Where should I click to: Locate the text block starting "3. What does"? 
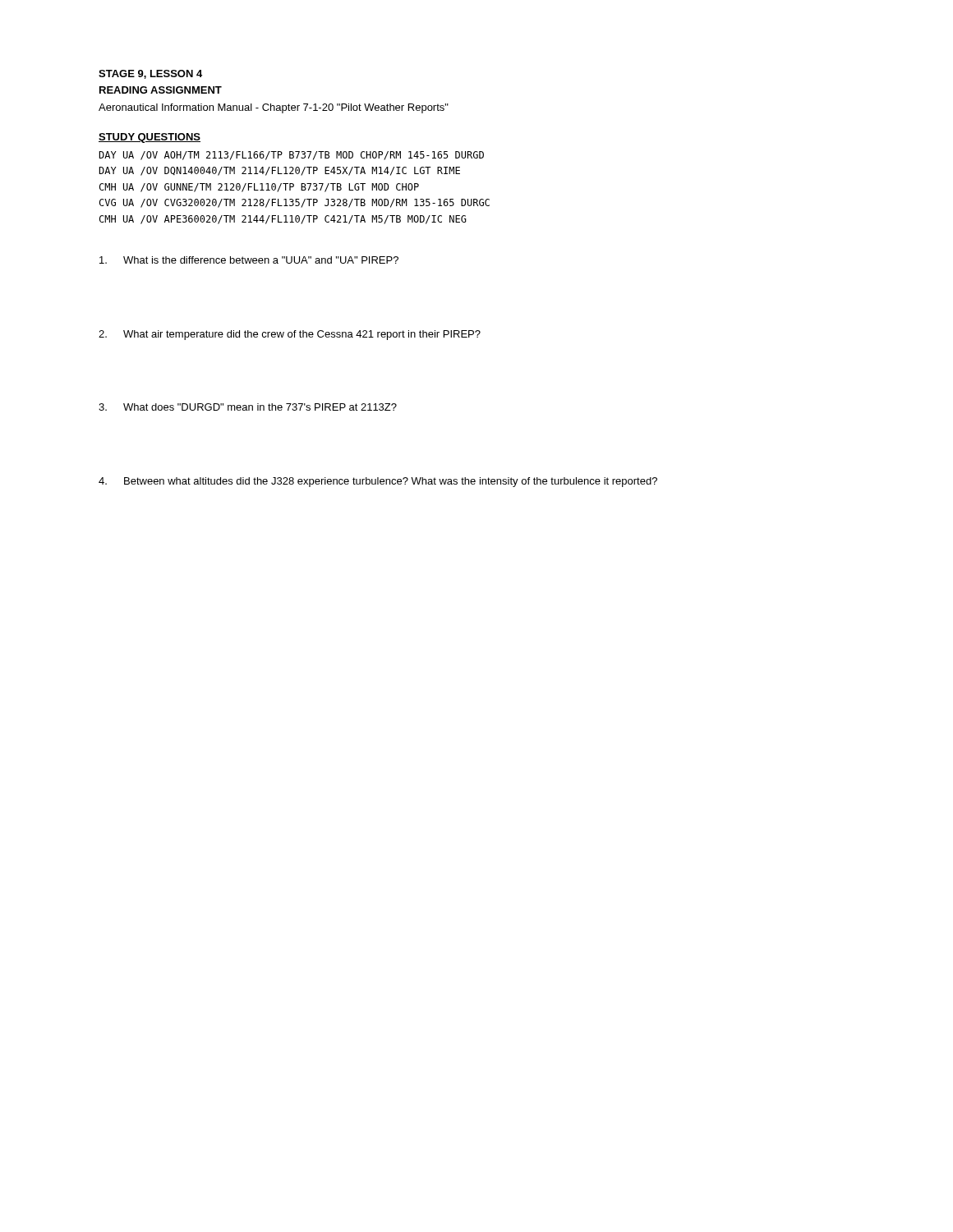[x=248, y=407]
